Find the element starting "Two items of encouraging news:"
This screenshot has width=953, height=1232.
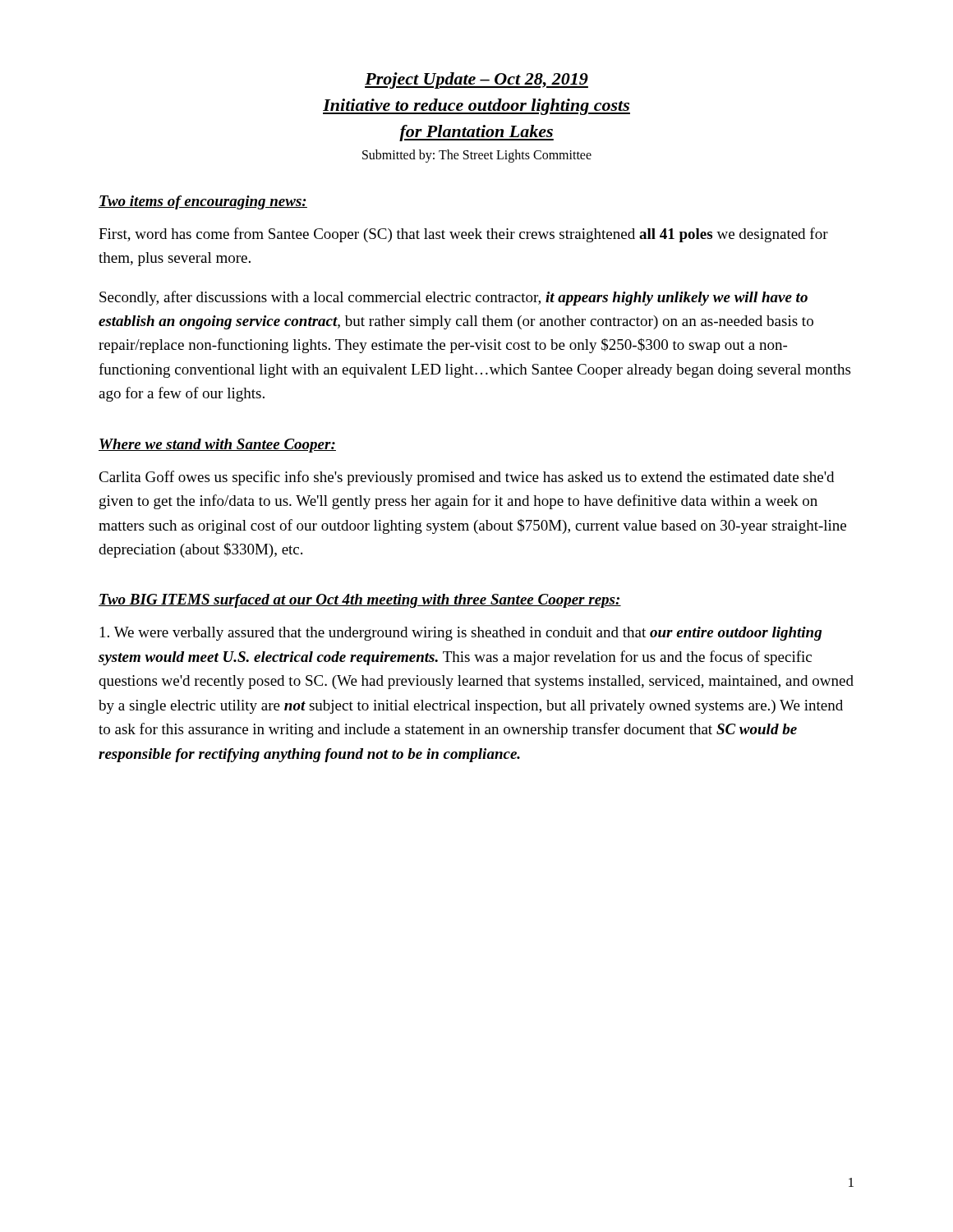click(x=203, y=201)
